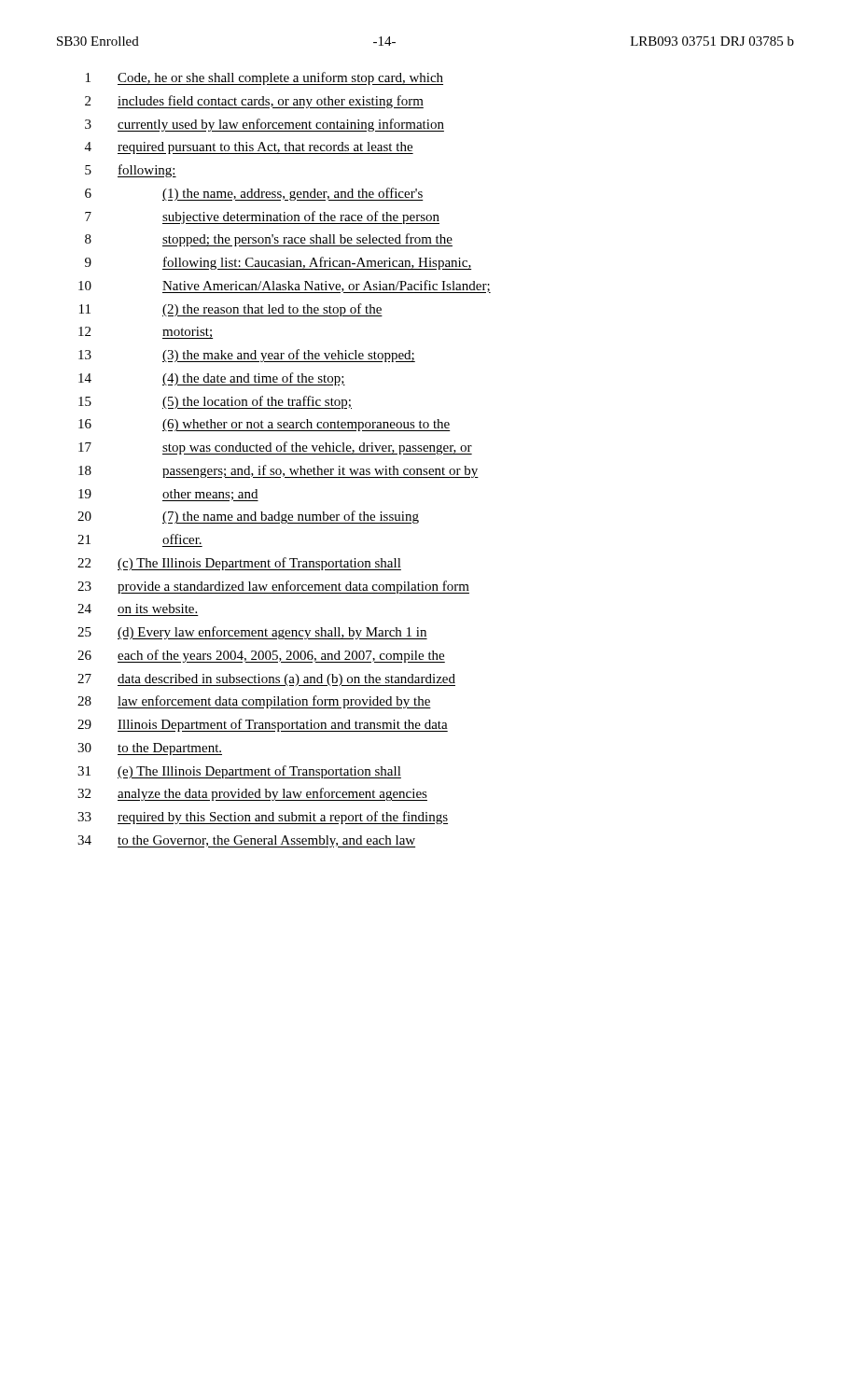Locate the text block starting "14 (4) the date and"
850x1400 pixels.
pos(212,379)
